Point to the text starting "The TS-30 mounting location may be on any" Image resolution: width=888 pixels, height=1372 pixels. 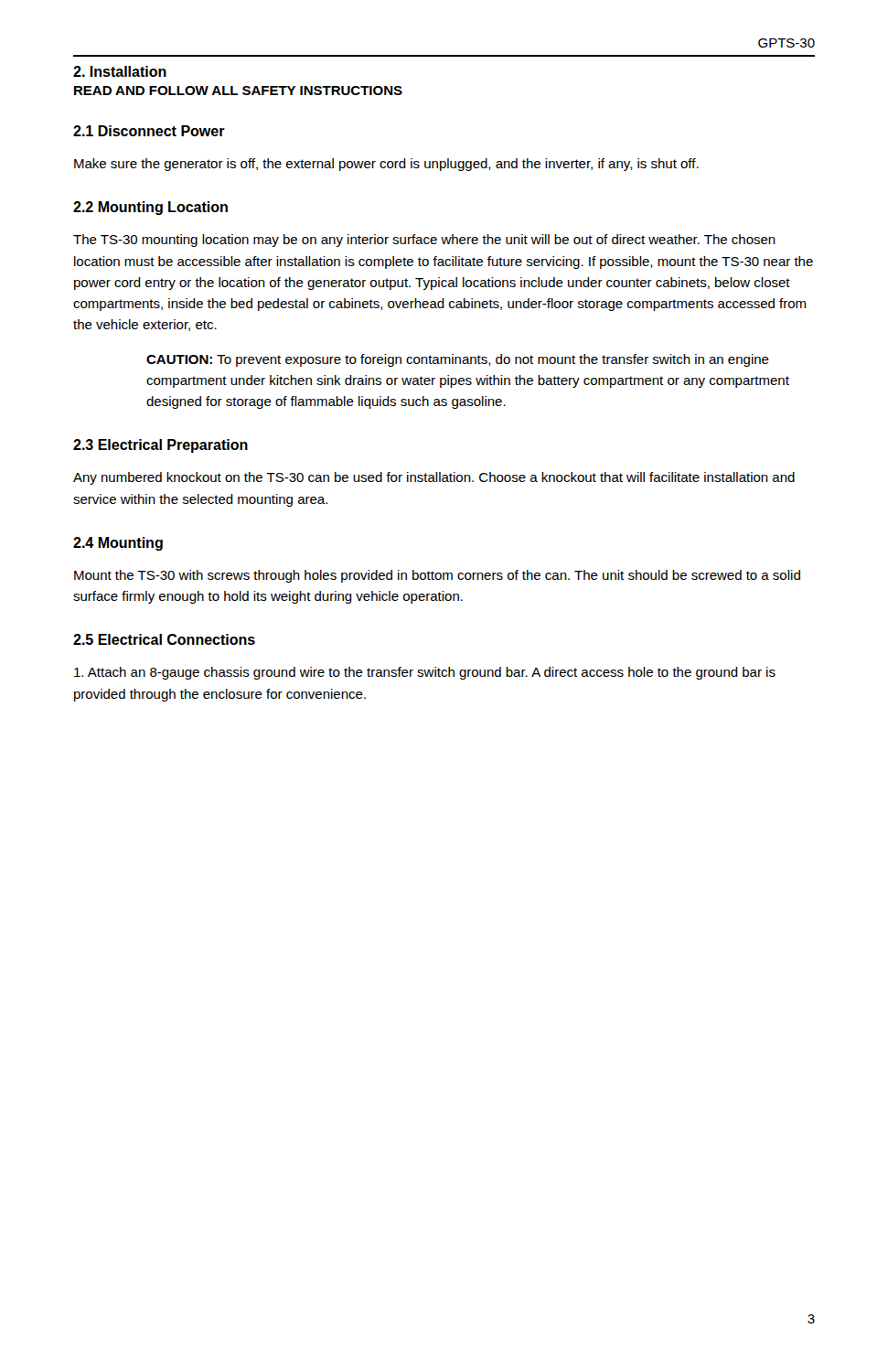click(x=443, y=282)
